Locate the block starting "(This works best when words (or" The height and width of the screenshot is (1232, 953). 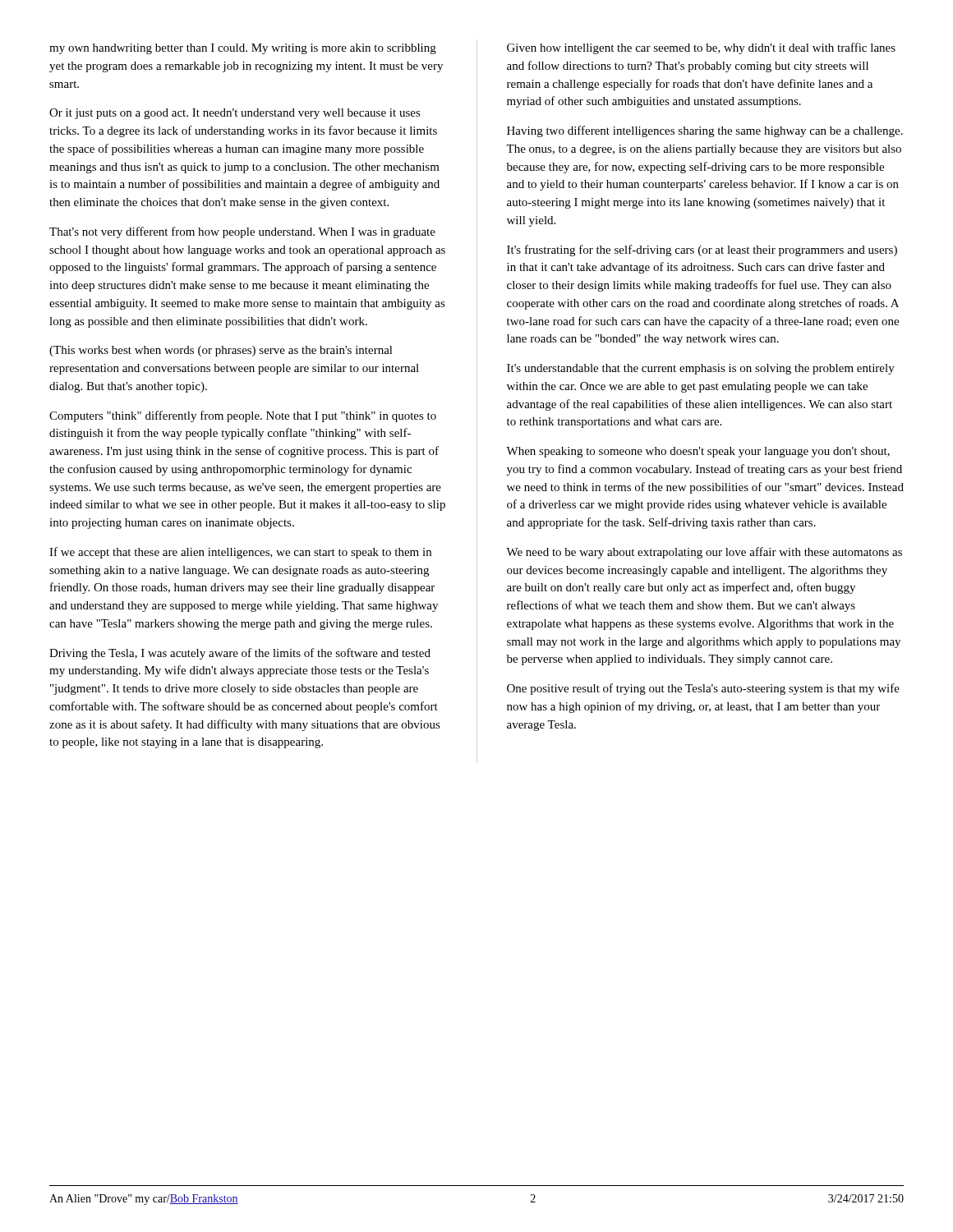(x=248, y=369)
